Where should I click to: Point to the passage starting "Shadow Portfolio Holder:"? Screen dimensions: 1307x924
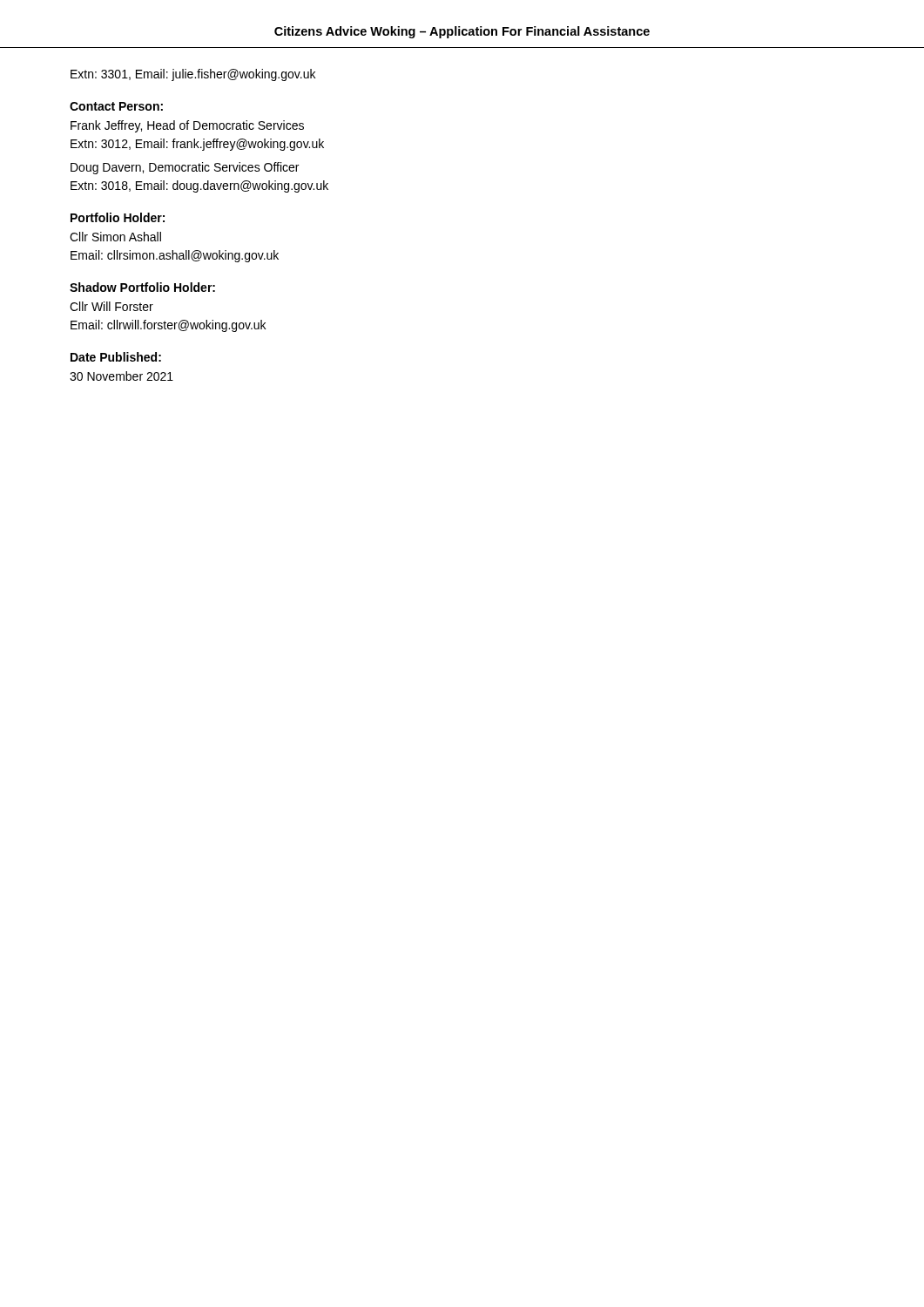pyautogui.click(x=143, y=288)
